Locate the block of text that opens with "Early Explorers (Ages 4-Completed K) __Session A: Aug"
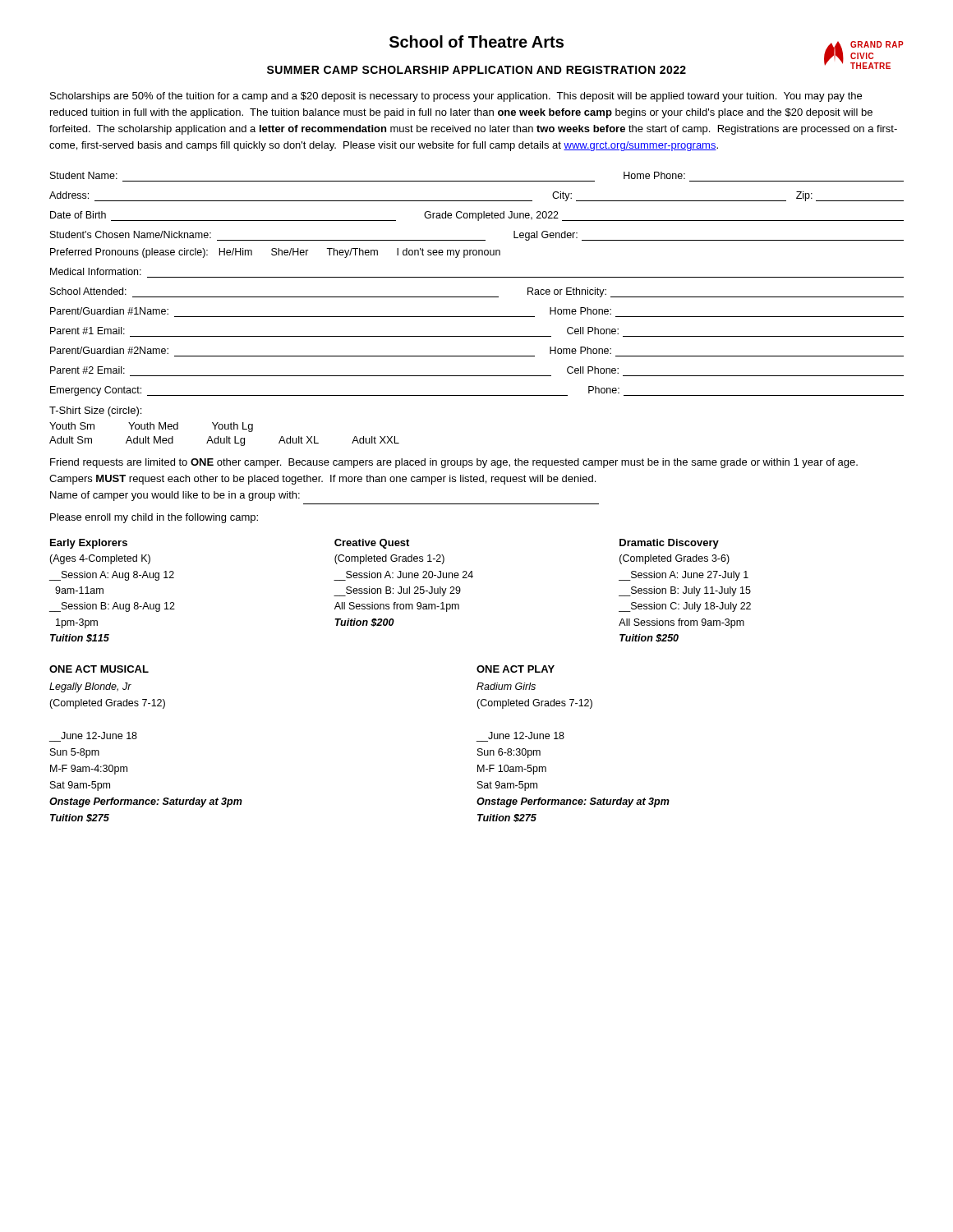The height and width of the screenshot is (1232, 953). click(89, 544)
